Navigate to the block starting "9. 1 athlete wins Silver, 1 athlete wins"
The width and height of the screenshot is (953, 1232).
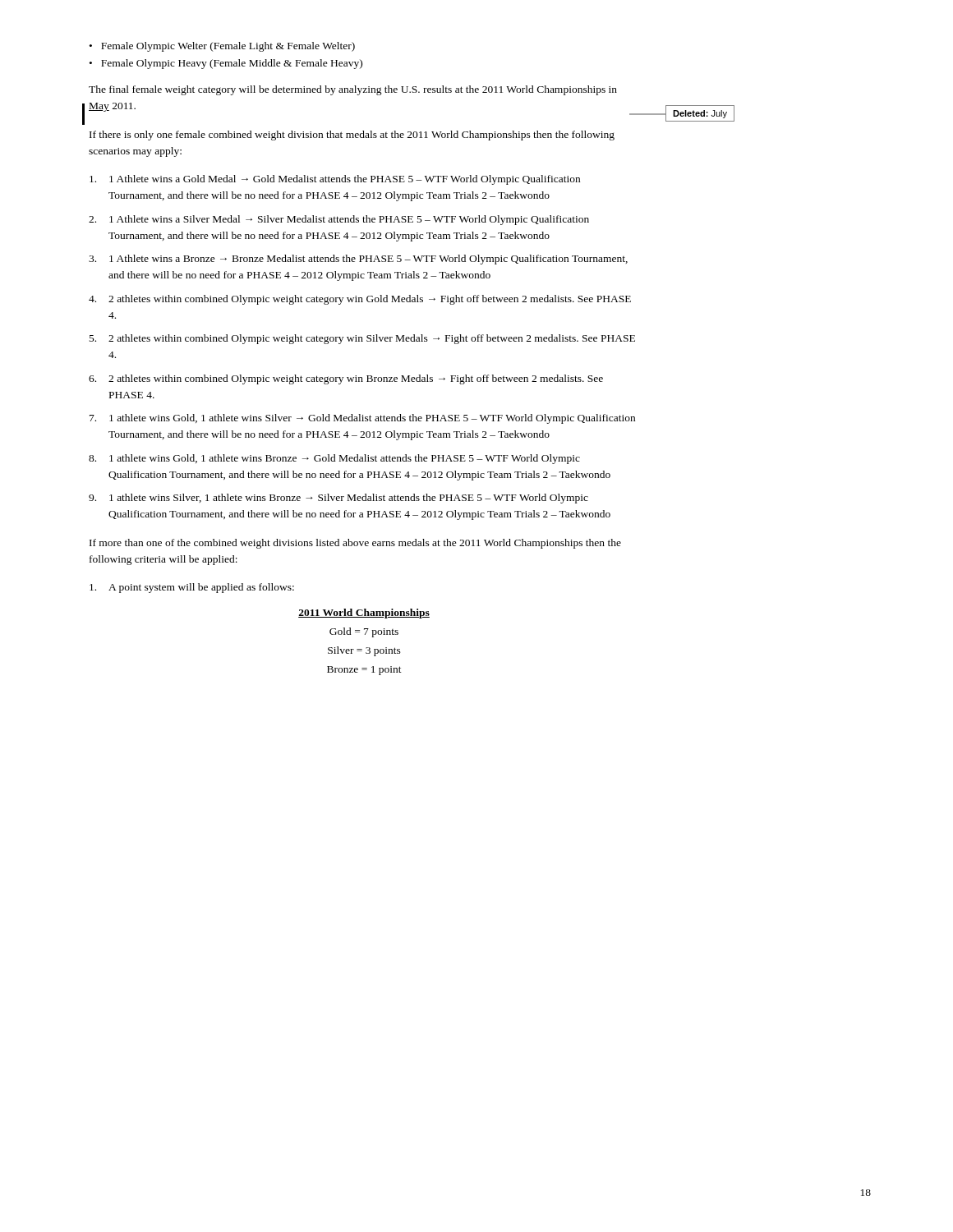coord(364,506)
